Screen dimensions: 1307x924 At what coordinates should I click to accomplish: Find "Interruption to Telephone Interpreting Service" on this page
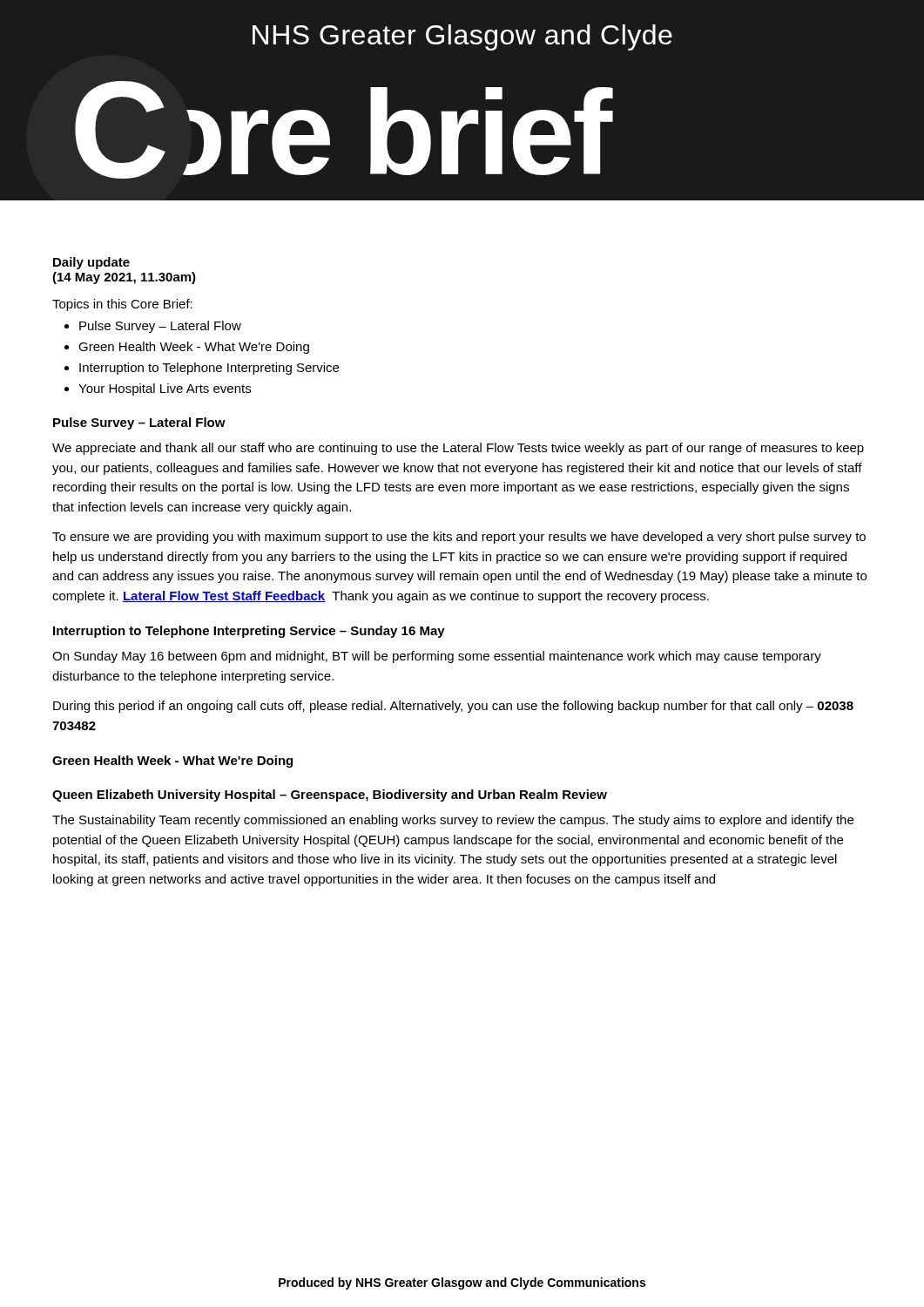point(209,367)
